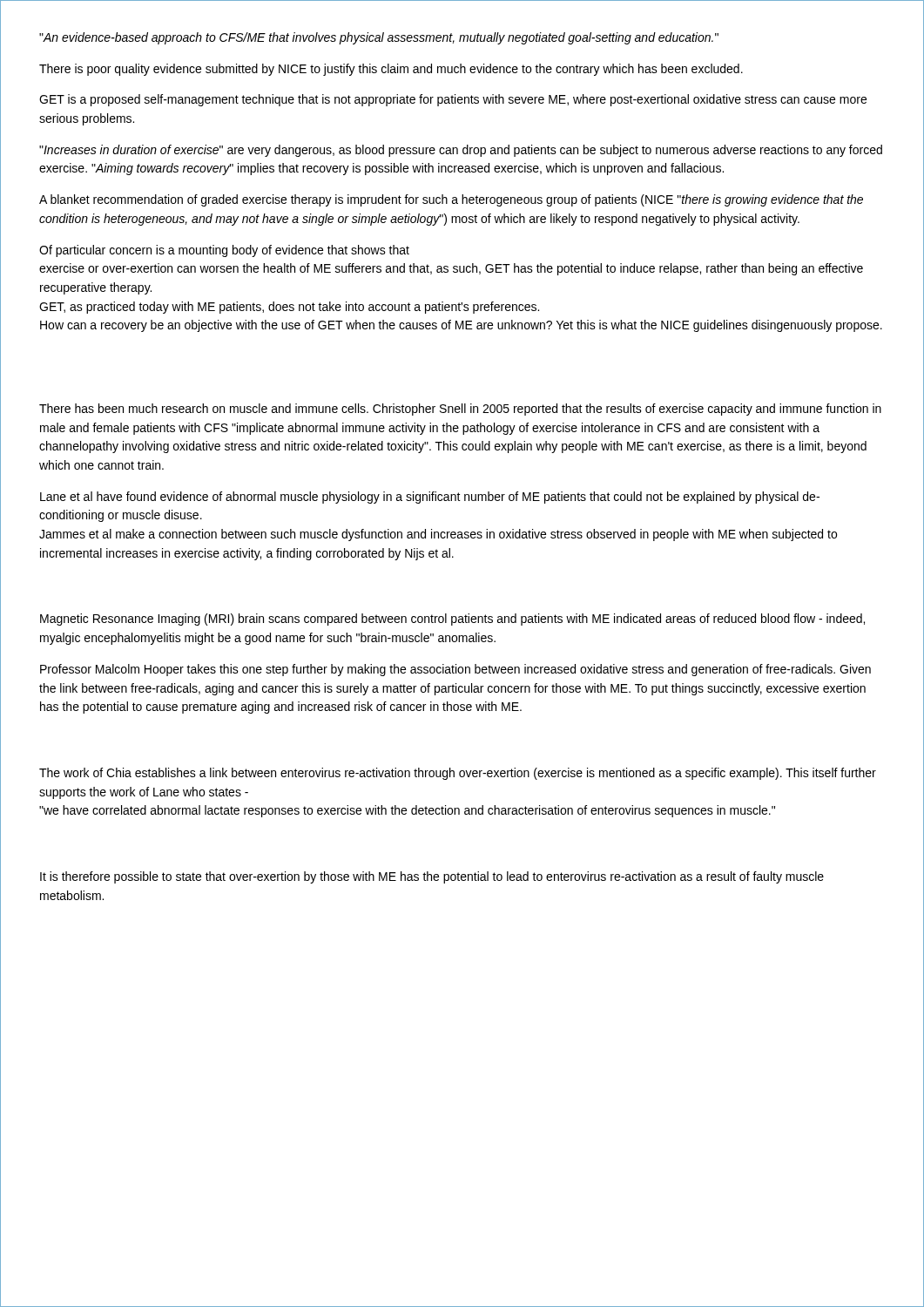
Task: Select the region starting "There is poor quality evidence submitted by"
Action: coord(391,69)
